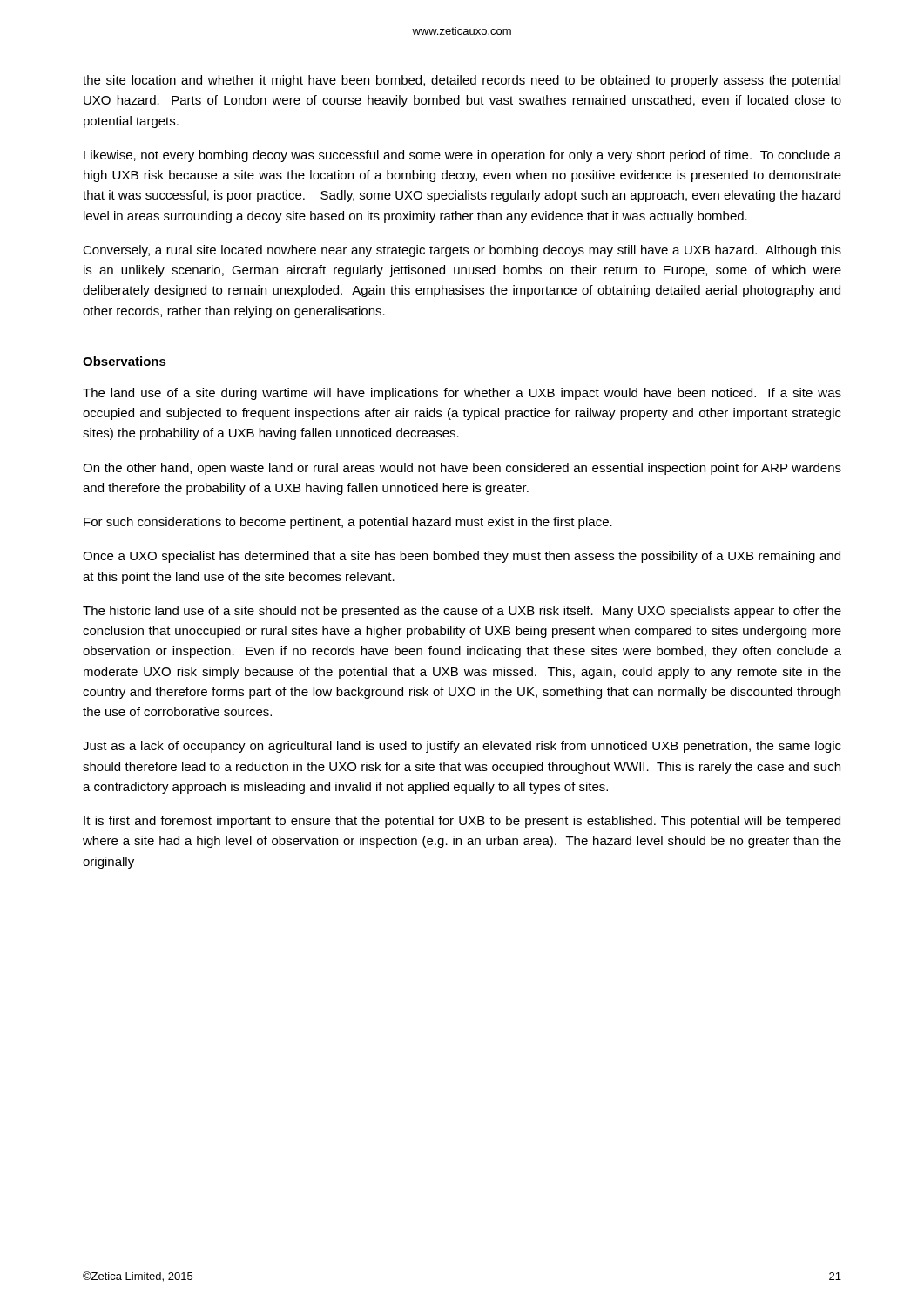924x1307 pixels.
Task: Click on the region starting "Once a UXO specialist has determined"
Action: click(462, 566)
